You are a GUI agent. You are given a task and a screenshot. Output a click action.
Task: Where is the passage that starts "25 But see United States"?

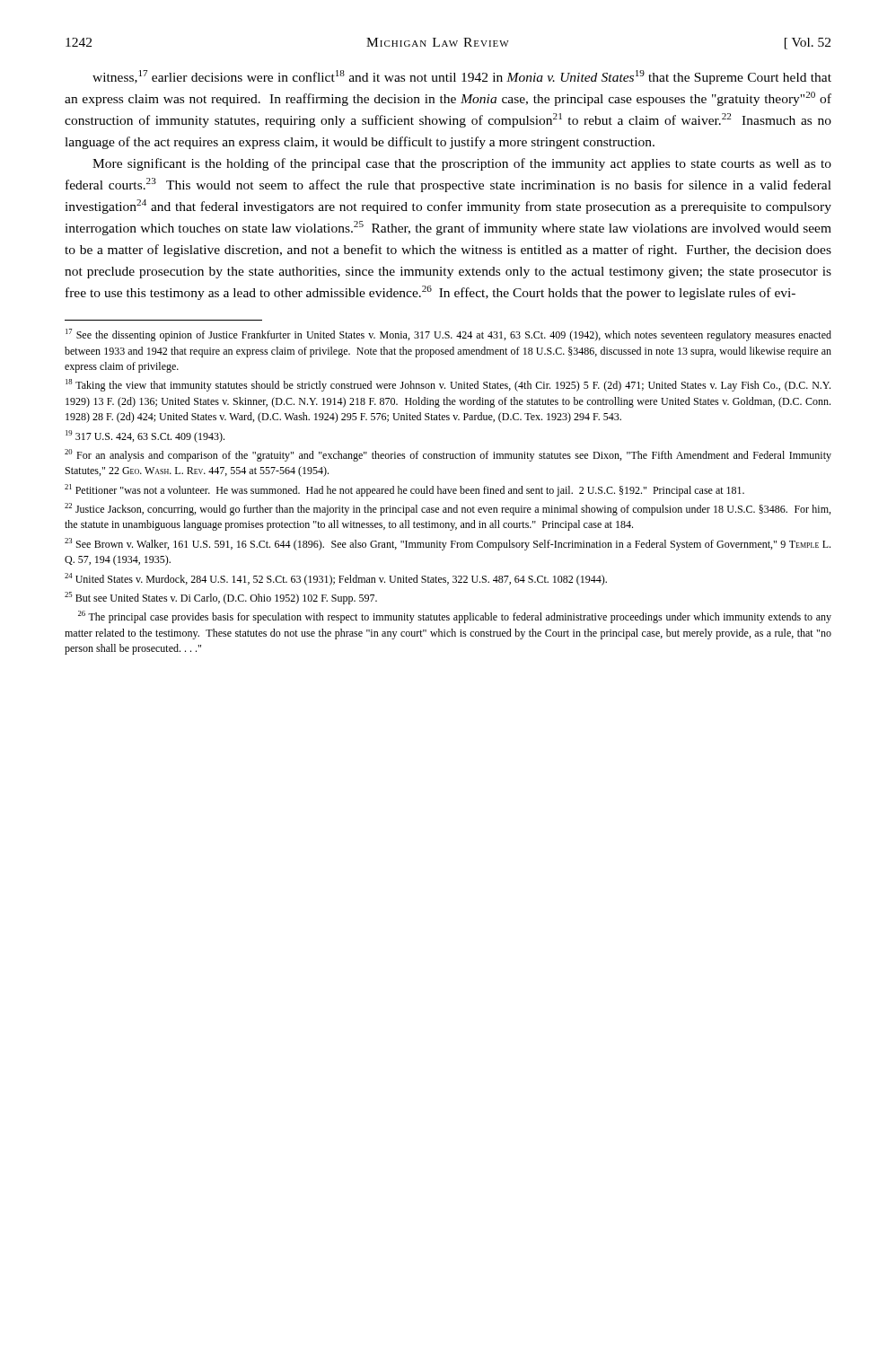pos(221,598)
